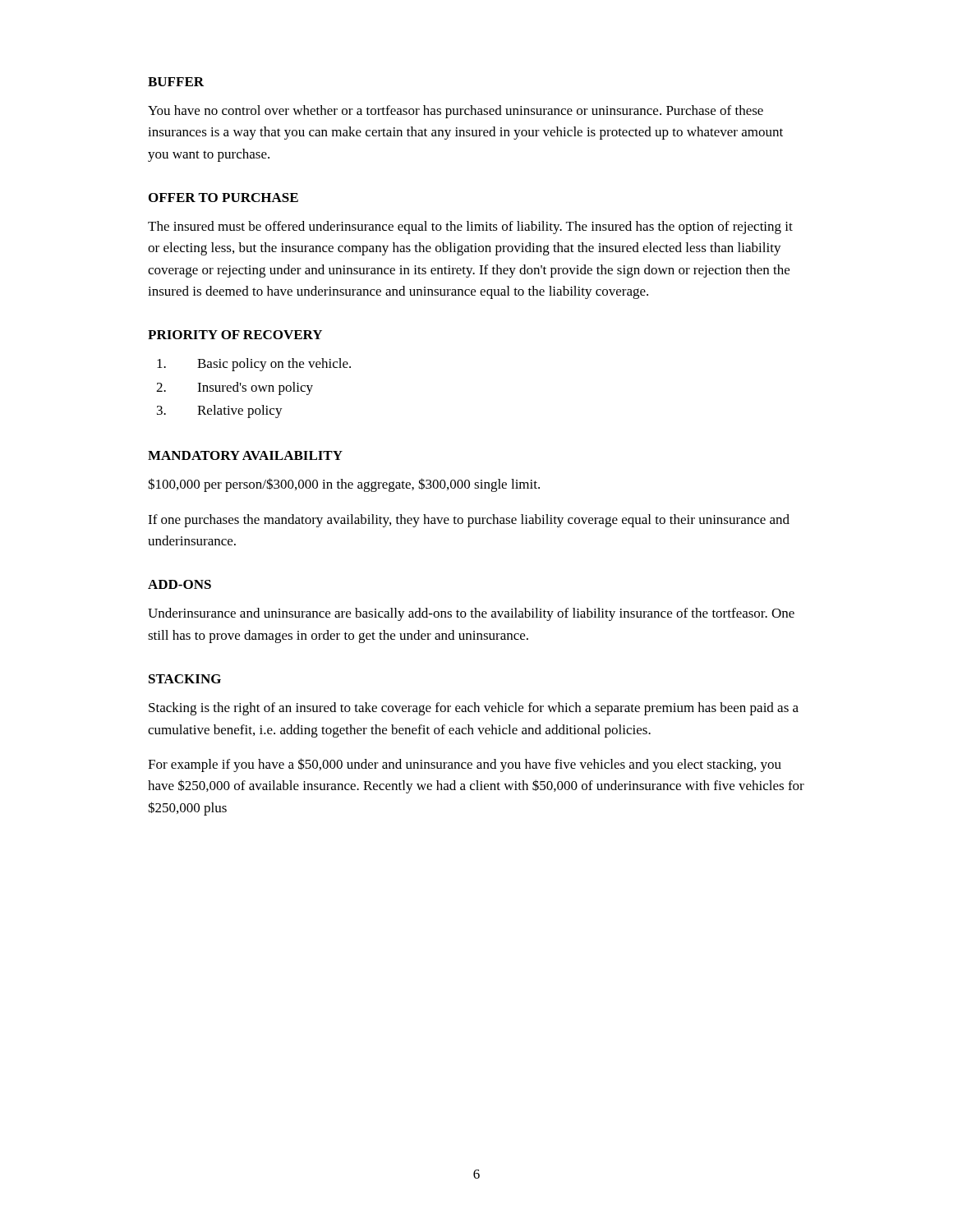Where is the passage that starts "The insured must be offered underinsurance"?
The image size is (953, 1232).
coord(470,259)
